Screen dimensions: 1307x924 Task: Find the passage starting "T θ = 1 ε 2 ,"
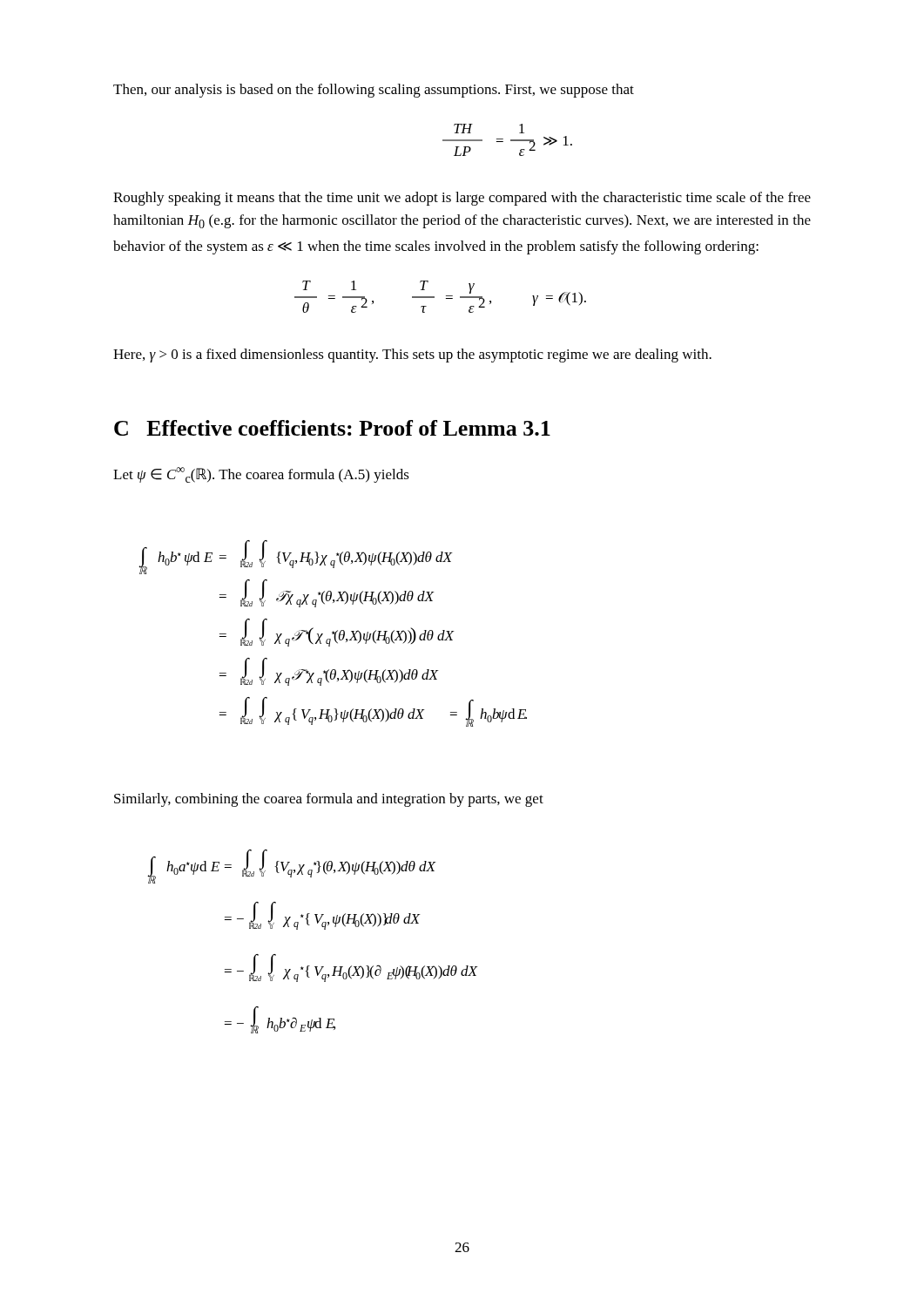tap(462, 297)
